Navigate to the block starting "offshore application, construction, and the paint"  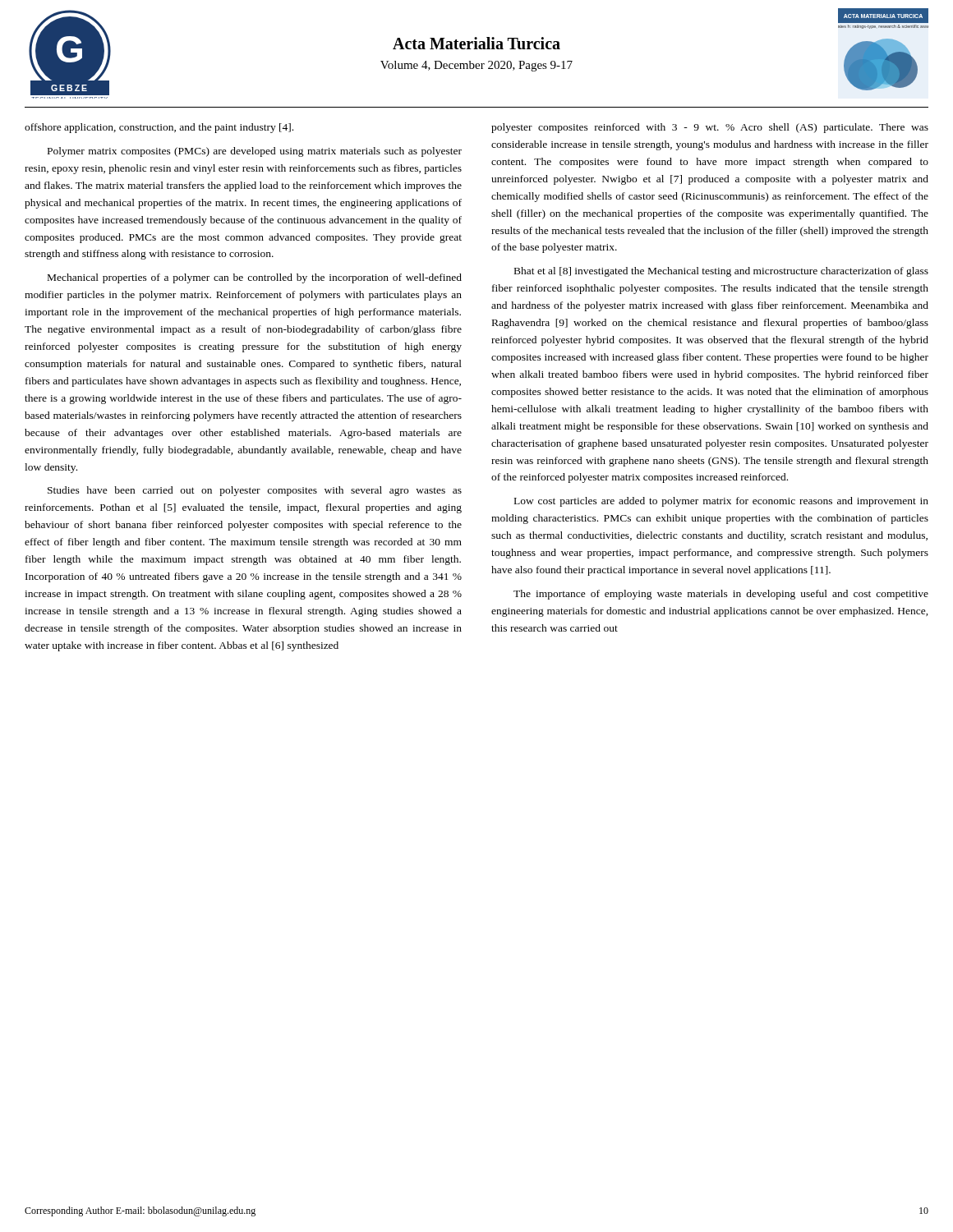pyautogui.click(x=161, y=128)
